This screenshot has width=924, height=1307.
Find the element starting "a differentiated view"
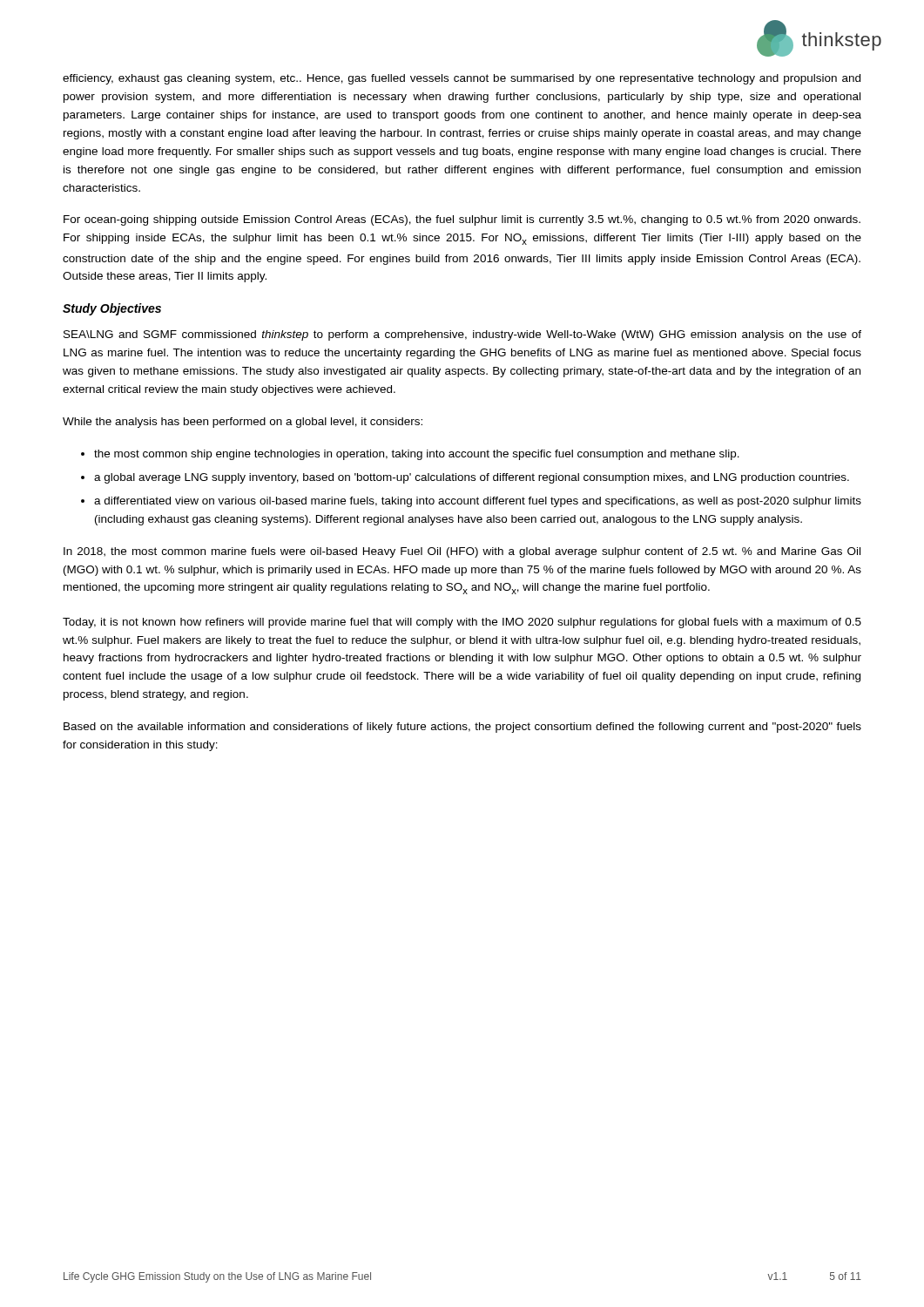478,510
